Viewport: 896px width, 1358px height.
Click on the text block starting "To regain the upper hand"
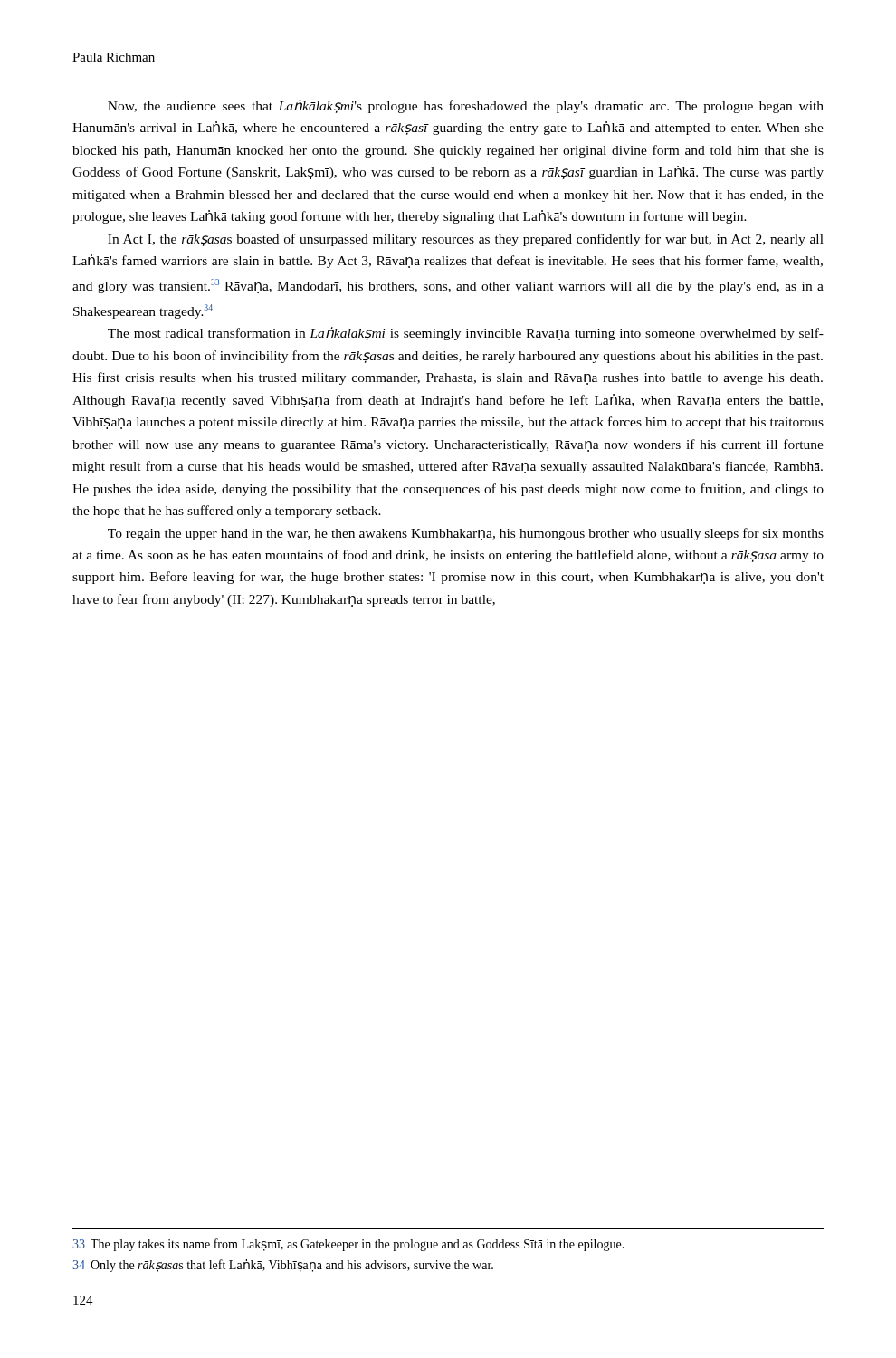[448, 566]
